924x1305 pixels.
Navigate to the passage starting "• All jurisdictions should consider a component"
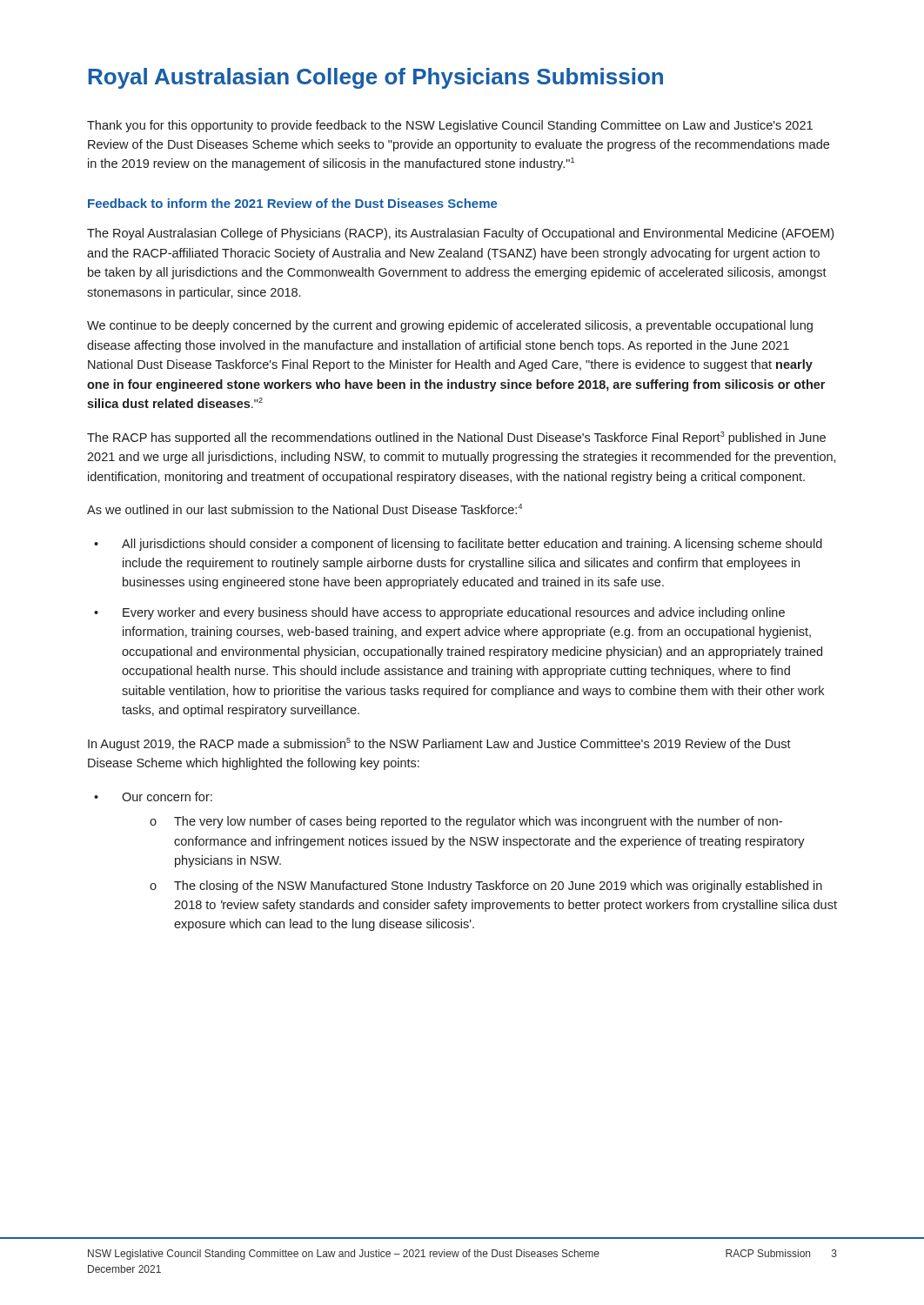(462, 563)
